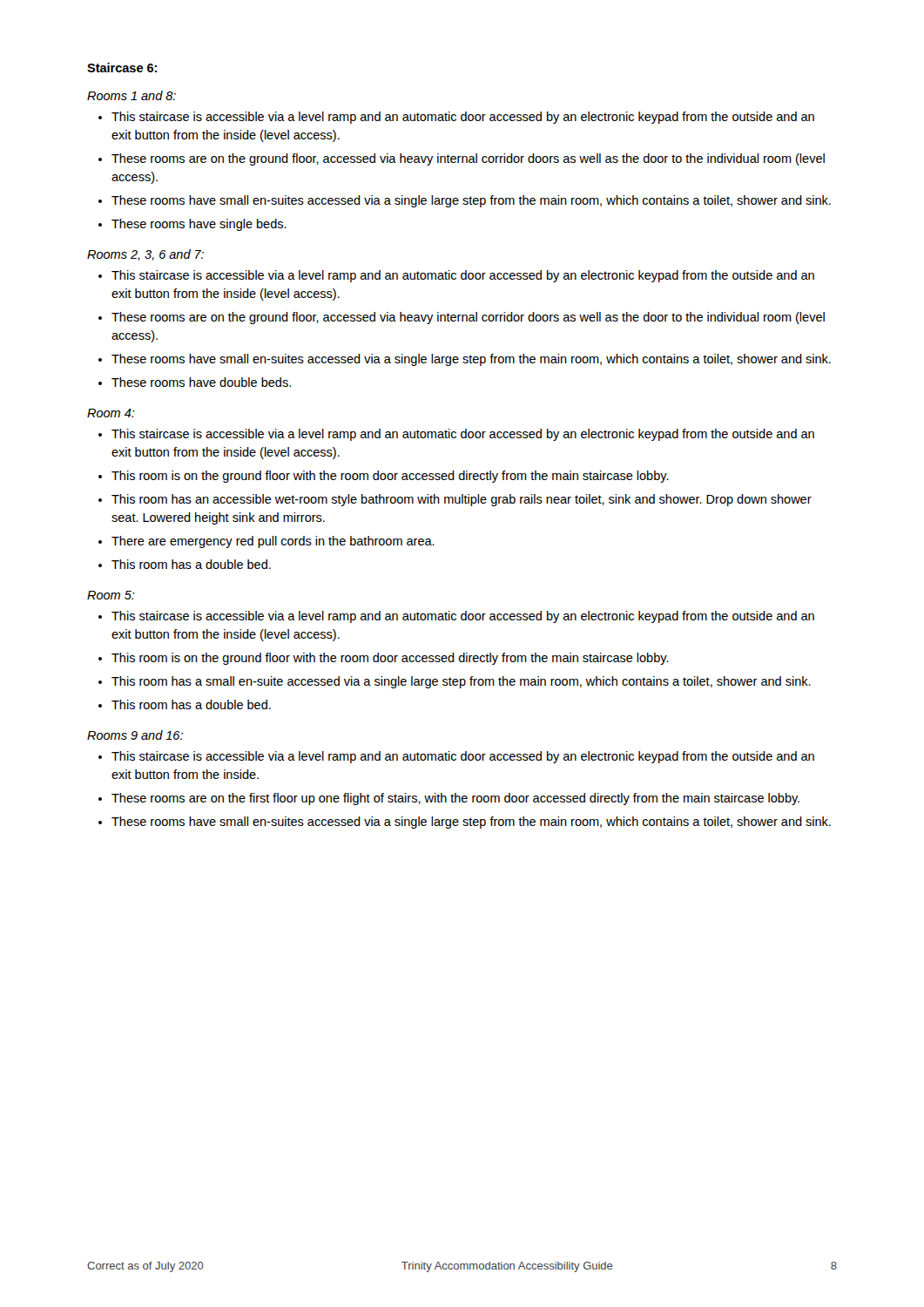924x1307 pixels.
Task: Find the text that says "Room 5:"
Action: tap(111, 595)
